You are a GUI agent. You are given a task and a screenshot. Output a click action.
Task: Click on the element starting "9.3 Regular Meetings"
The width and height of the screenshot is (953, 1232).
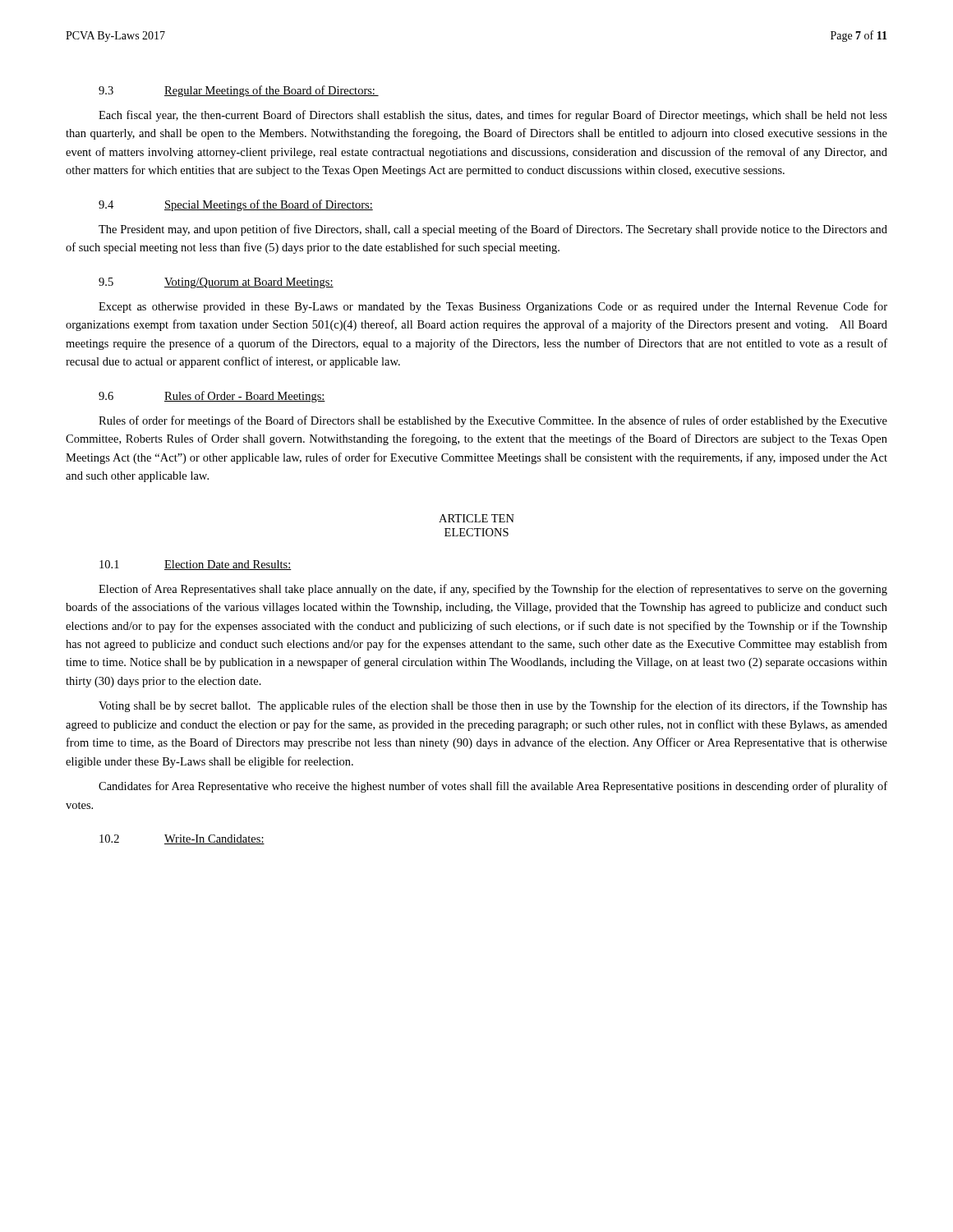tap(222, 91)
